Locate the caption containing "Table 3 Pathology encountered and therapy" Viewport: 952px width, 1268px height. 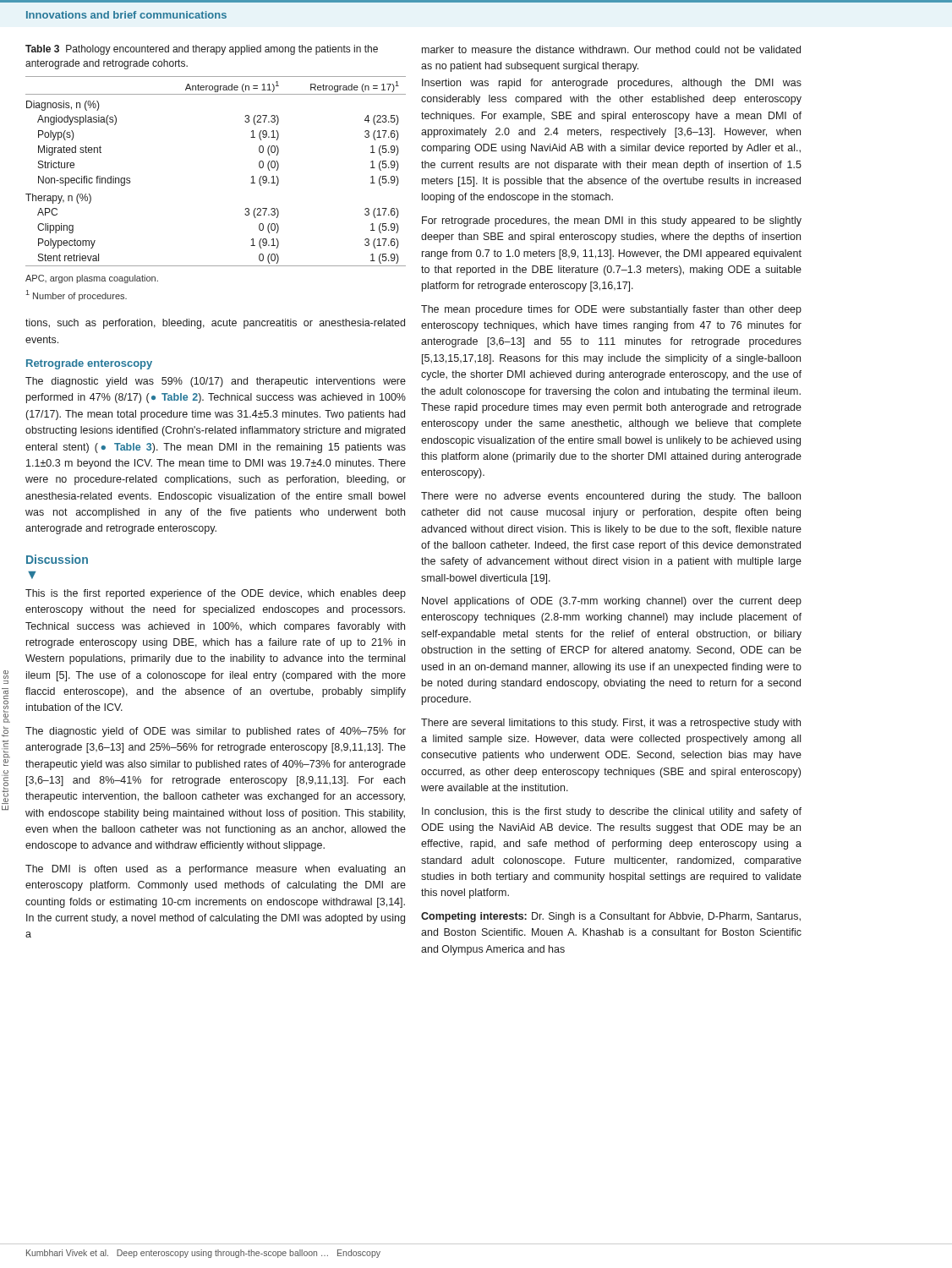[202, 56]
